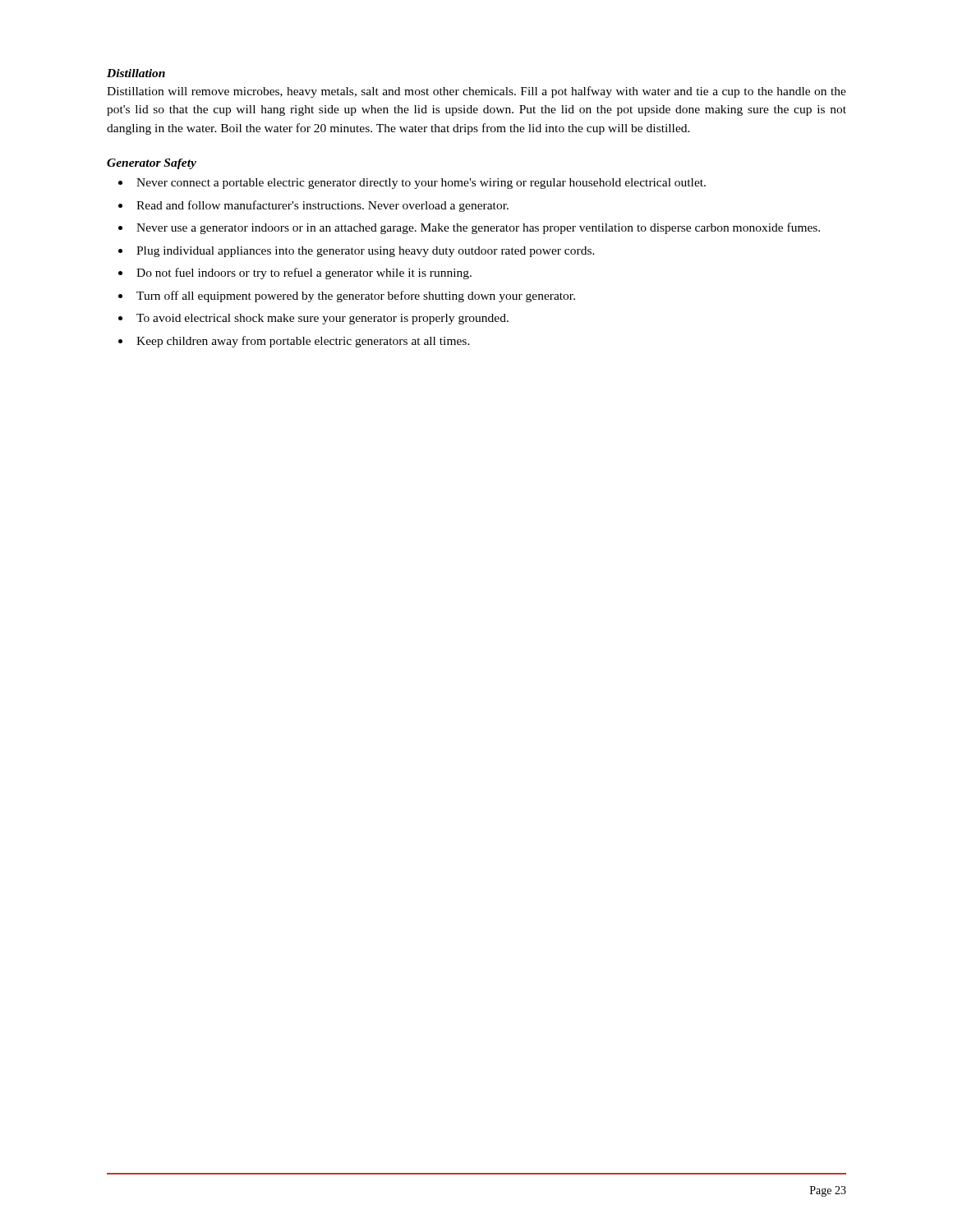The height and width of the screenshot is (1232, 953).
Task: Select the list item with the text "Keep children away"
Action: tap(303, 340)
